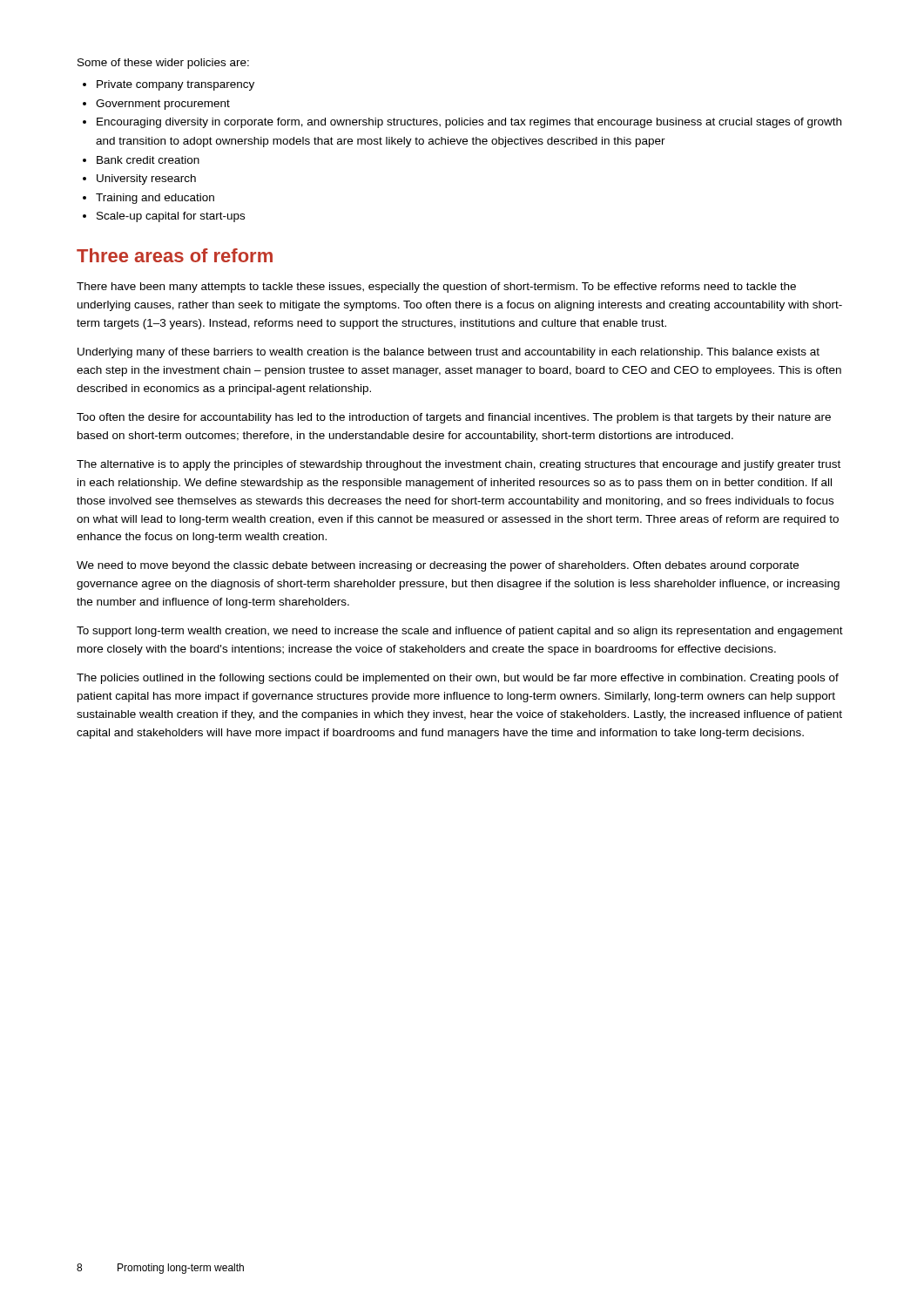Find "Bank credit creation" on this page
This screenshot has height=1307, width=924.
pyautogui.click(x=141, y=160)
